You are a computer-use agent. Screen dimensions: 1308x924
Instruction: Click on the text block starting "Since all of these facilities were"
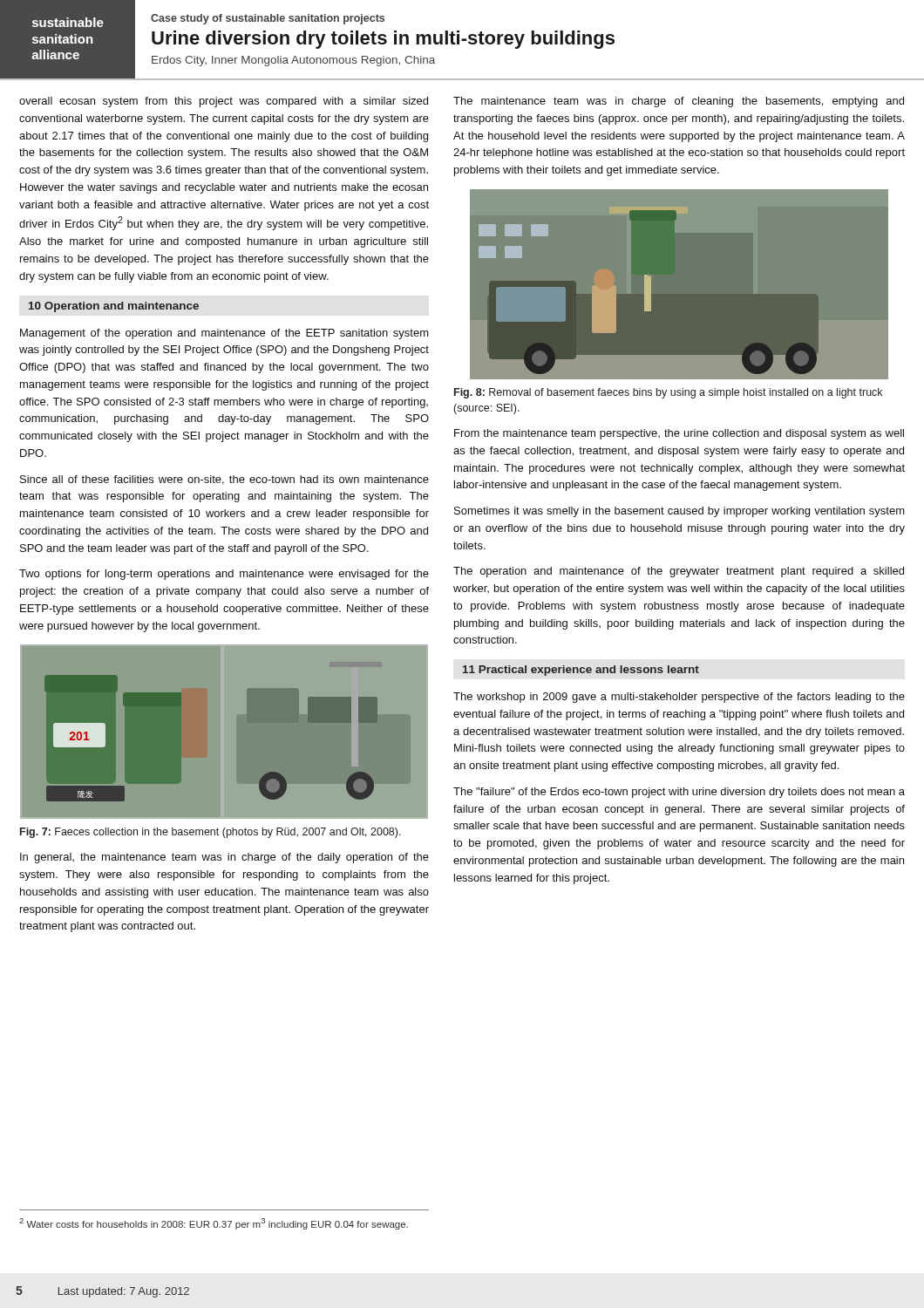pos(224,513)
